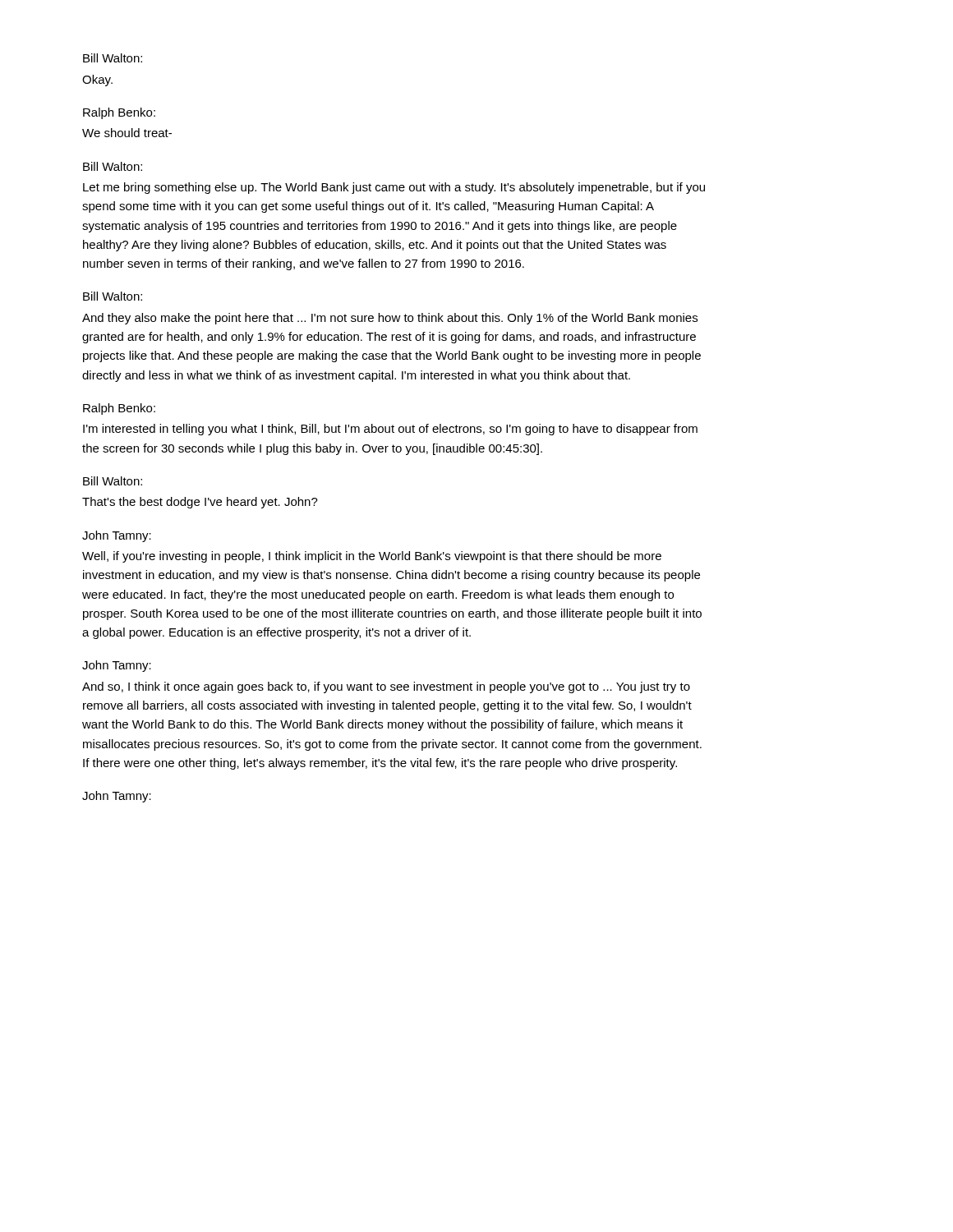Locate the region starting "Bill Walton: Let me bring something else"

click(394, 215)
